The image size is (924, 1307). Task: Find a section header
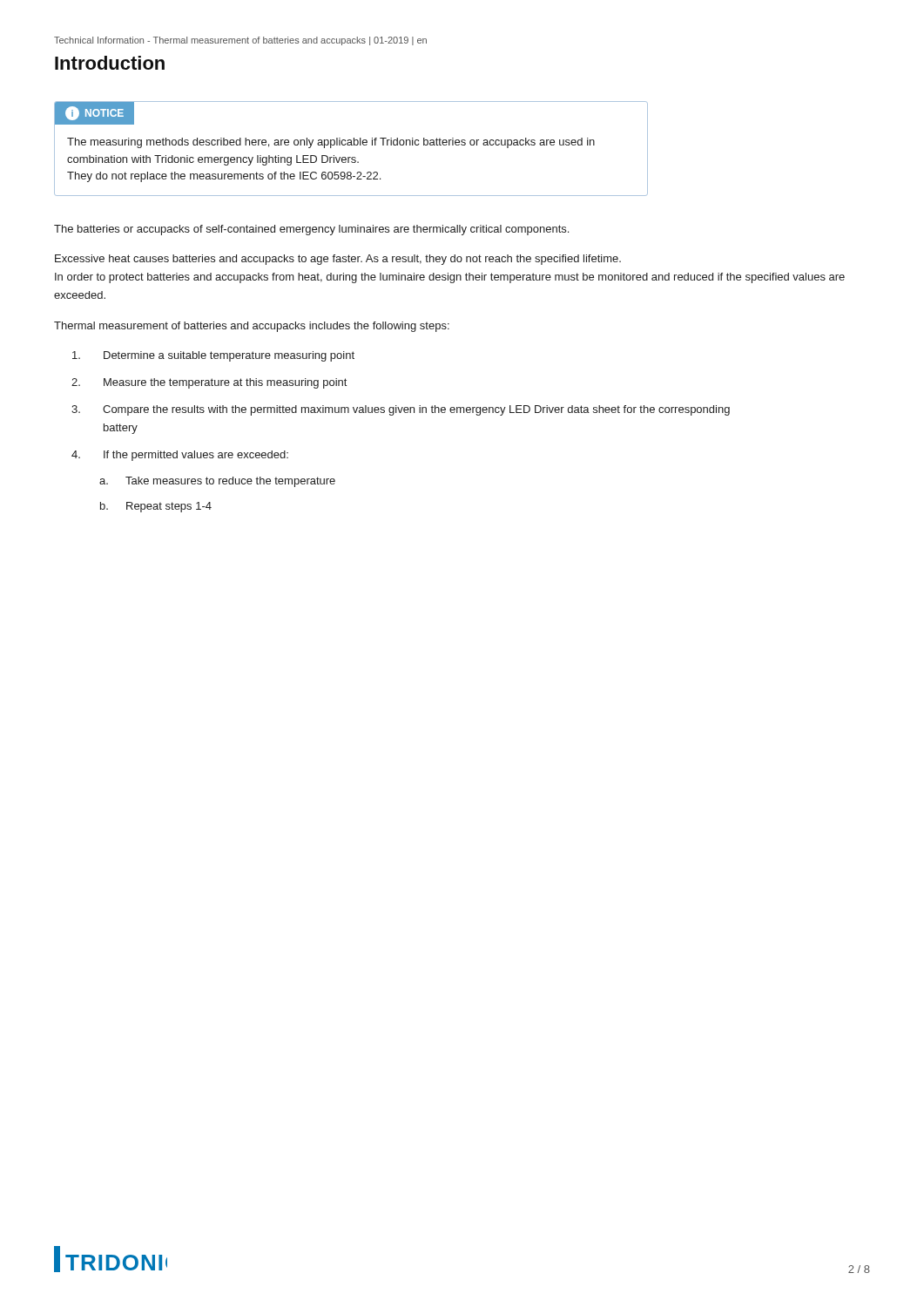pyautogui.click(x=110, y=63)
